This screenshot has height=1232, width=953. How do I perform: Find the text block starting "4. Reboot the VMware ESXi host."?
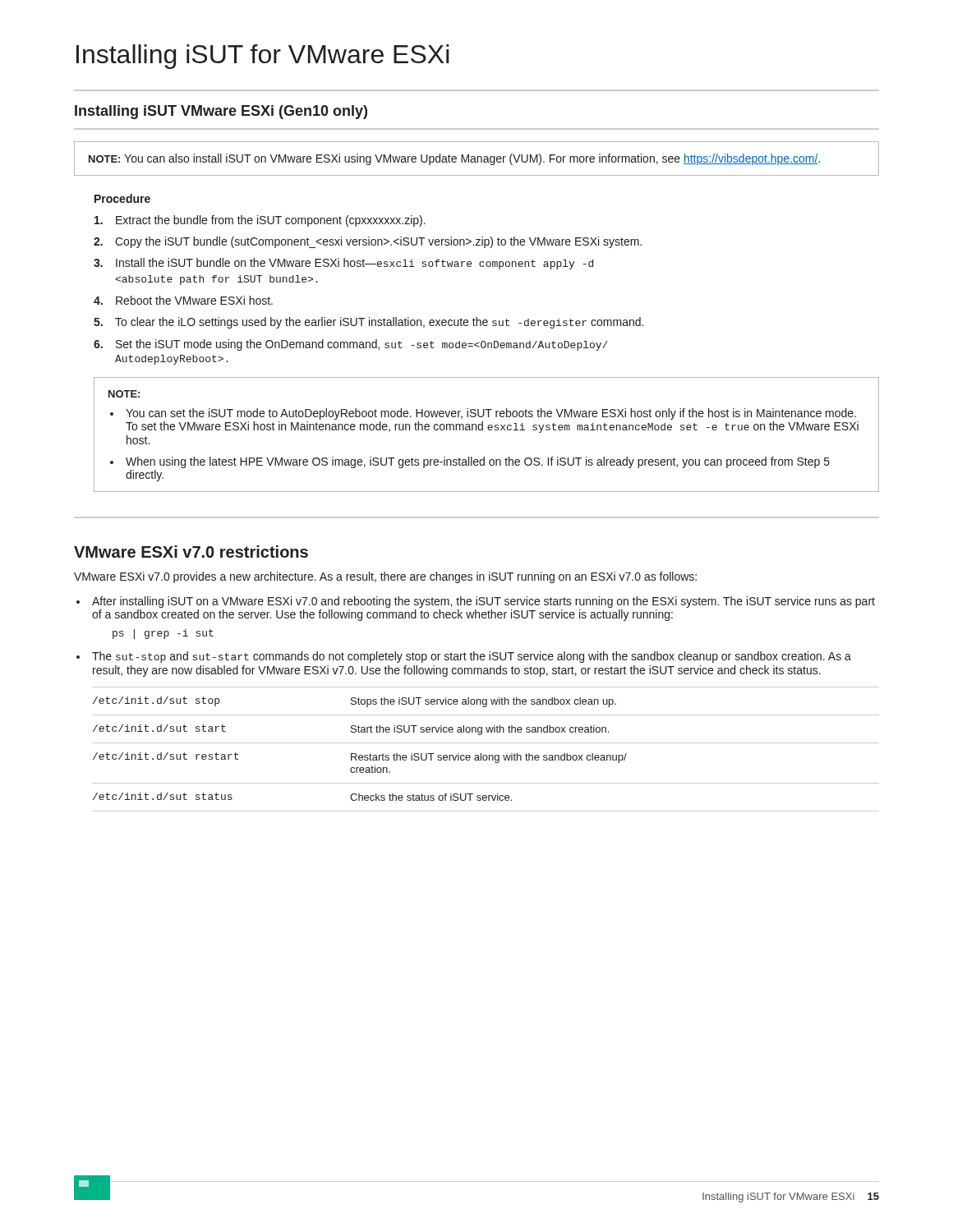click(183, 300)
